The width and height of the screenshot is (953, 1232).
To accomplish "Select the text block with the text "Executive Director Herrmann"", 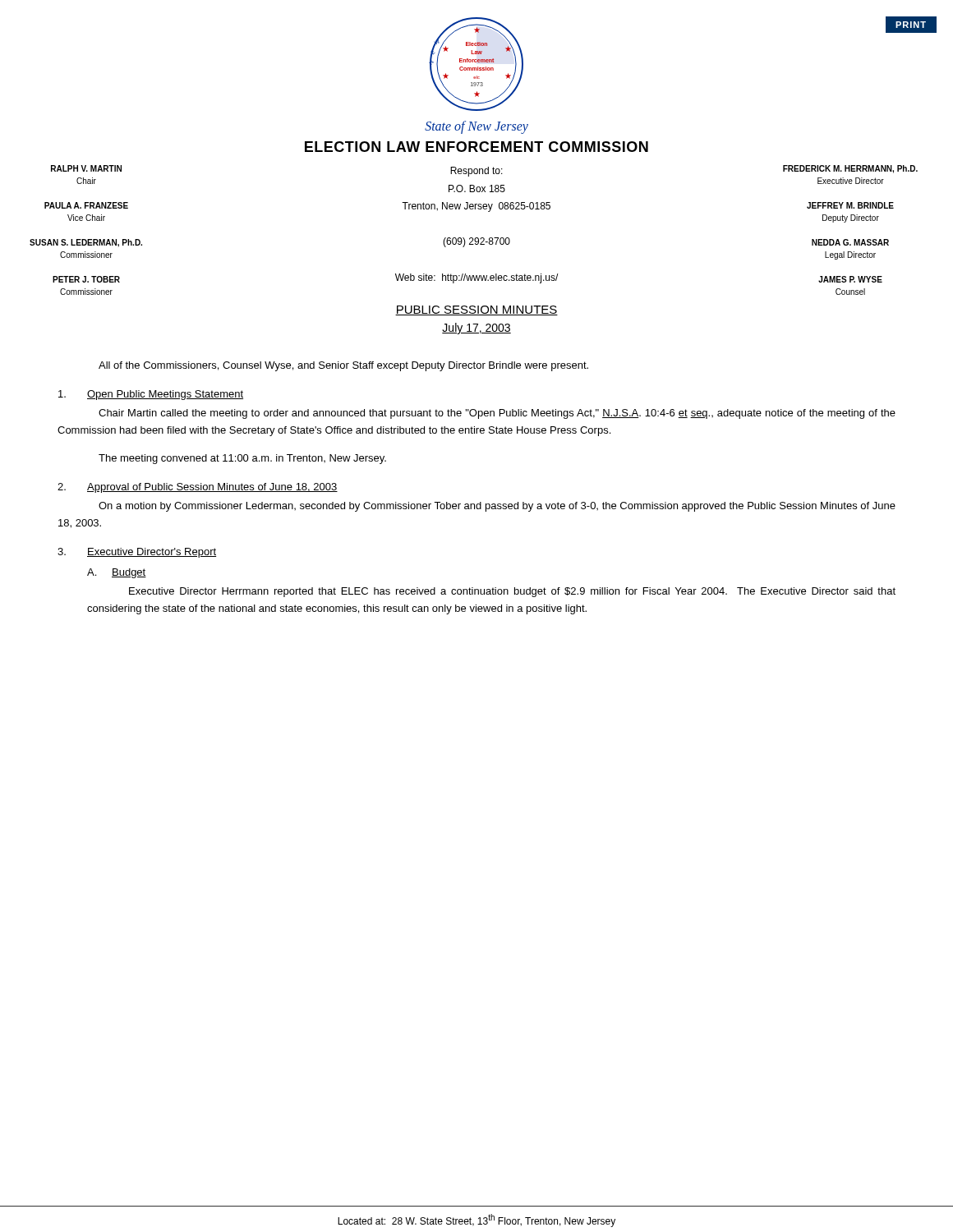I will (x=491, y=599).
